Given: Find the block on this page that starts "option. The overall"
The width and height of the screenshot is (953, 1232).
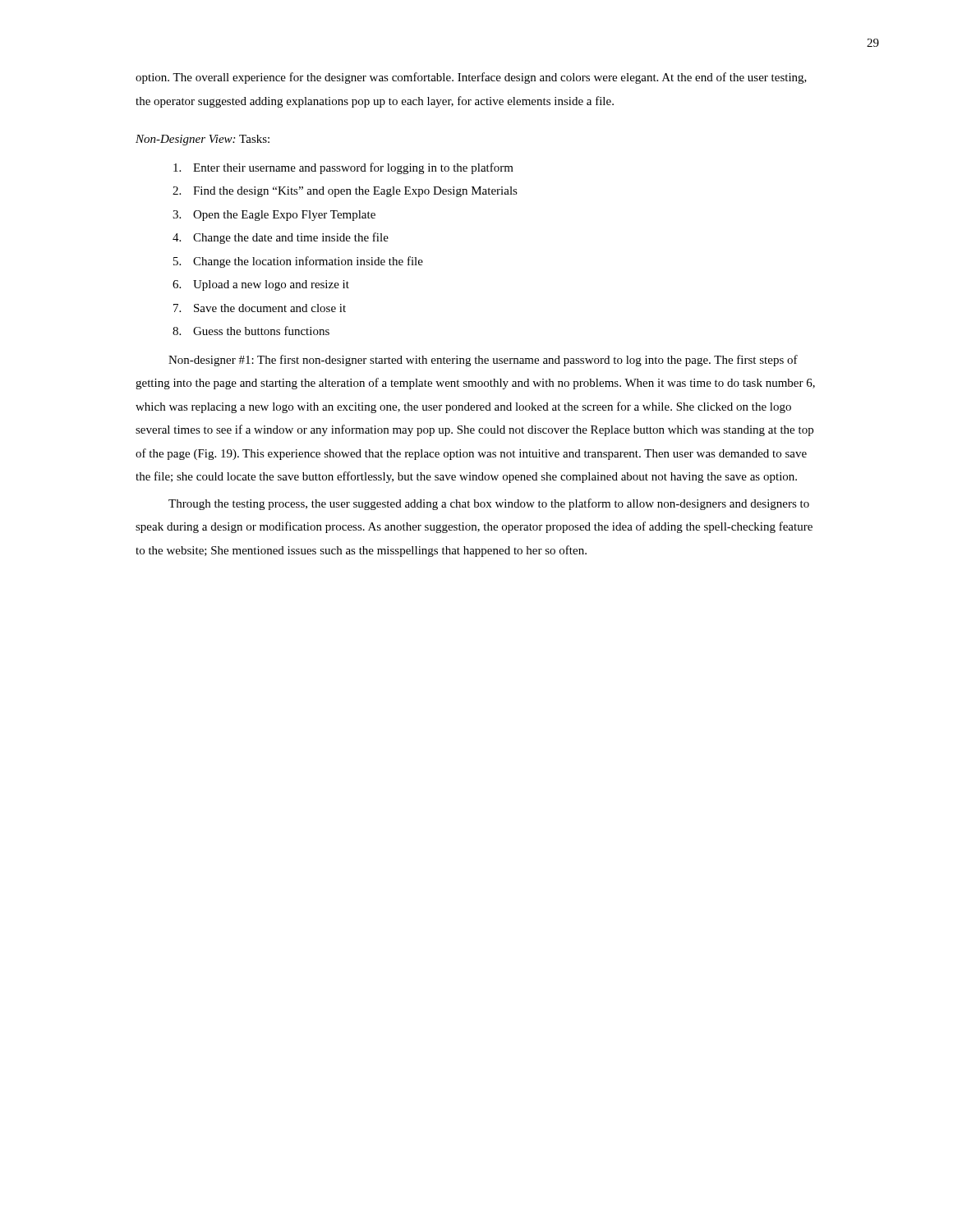Looking at the screenshot, I should coord(471,89).
